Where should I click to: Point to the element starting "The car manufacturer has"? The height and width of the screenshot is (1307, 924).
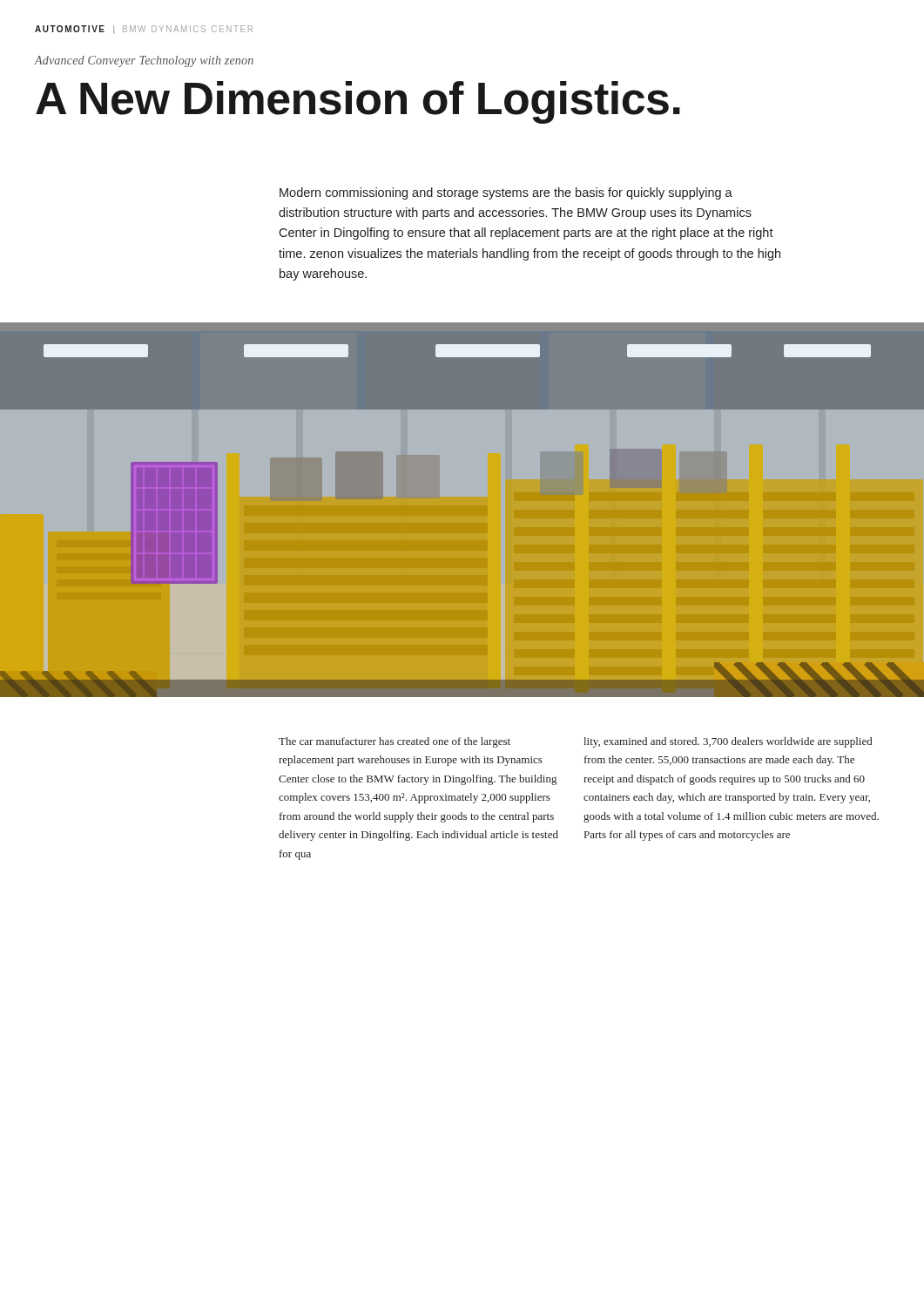pyautogui.click(x=418, y=797)
